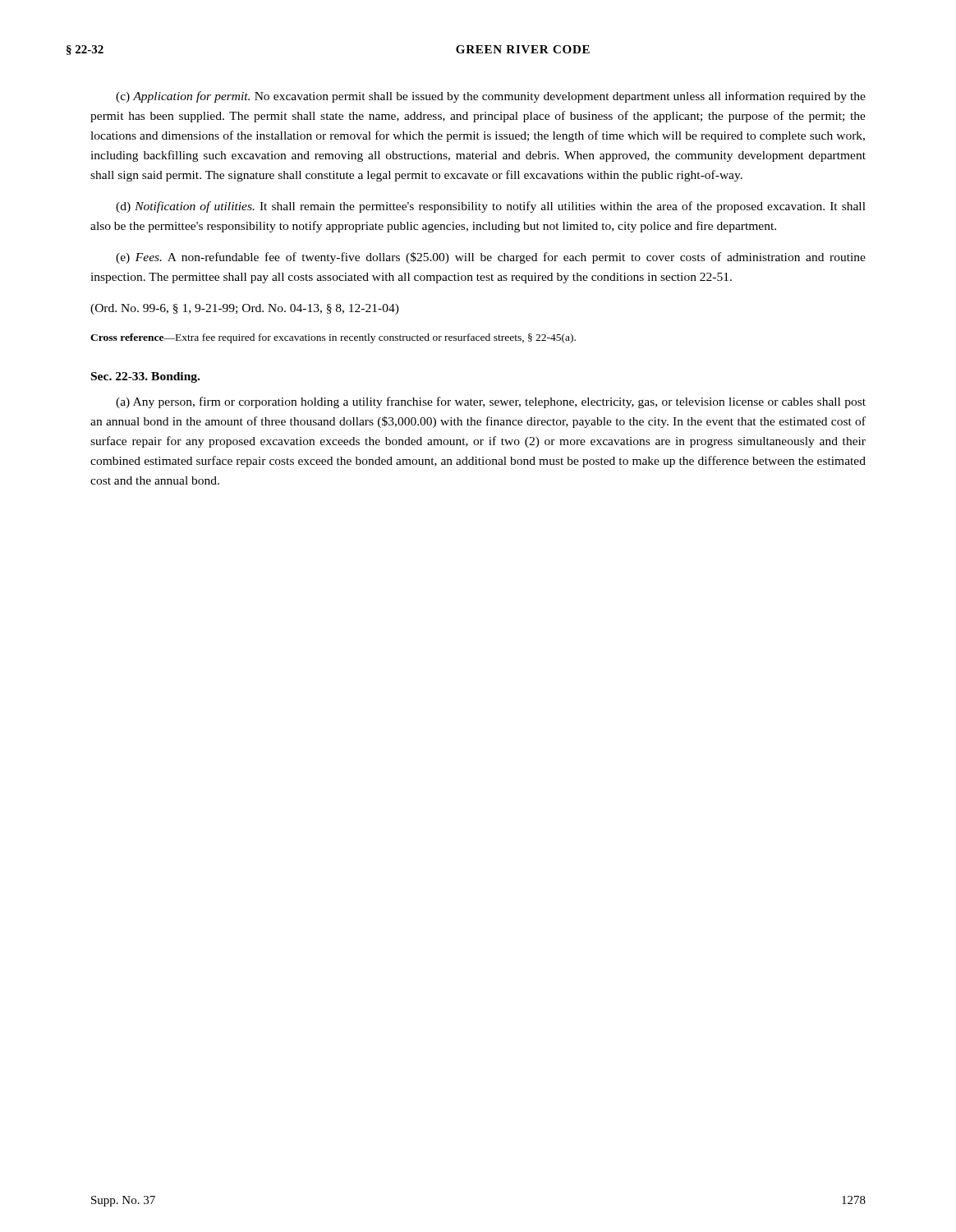This screenshot has height=1232, width=956.
Task: Click the passage that begins "(d) Notification of utilities."
Action: [478, 216]
